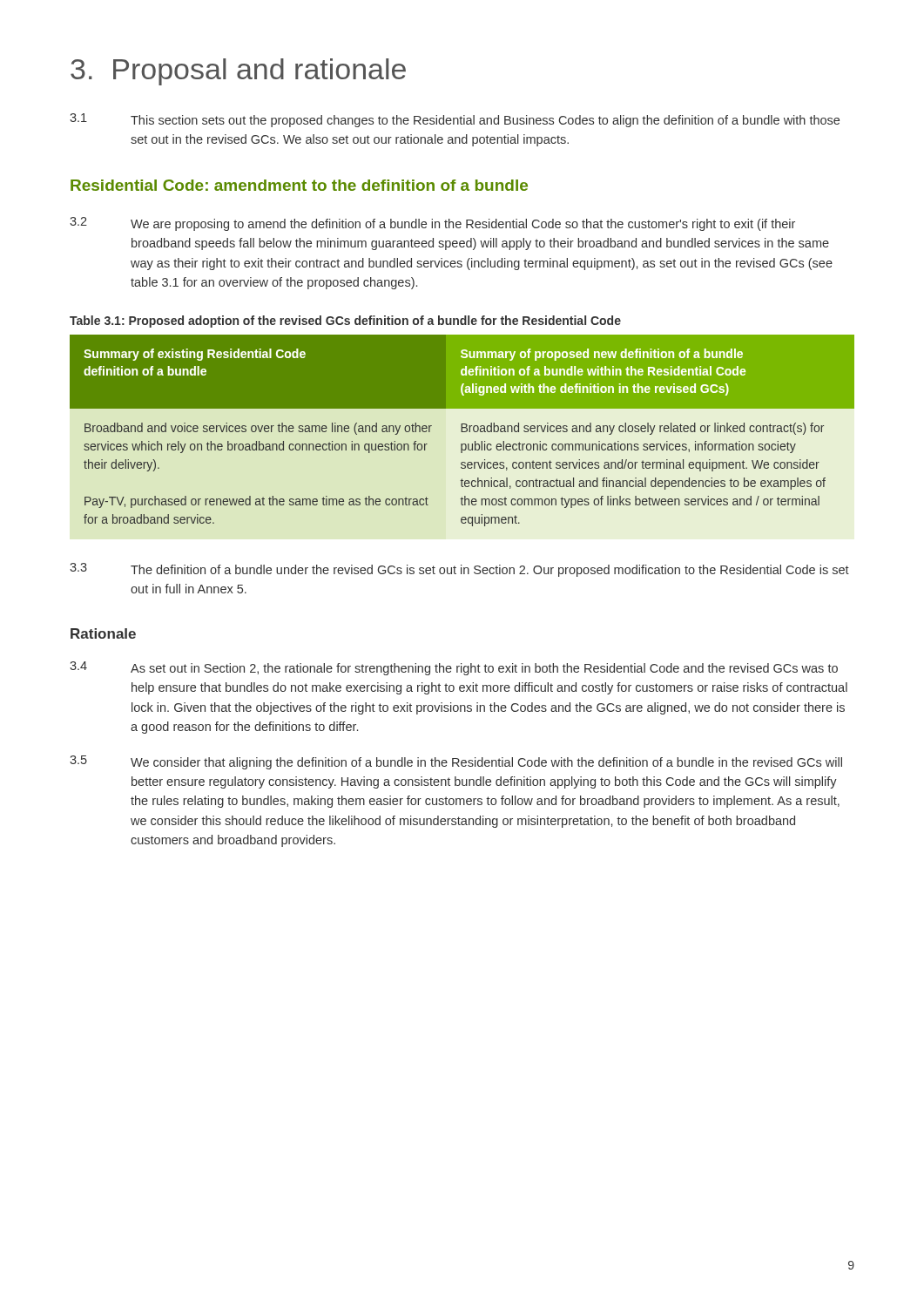Find the text block with the text "3 The definition of"

pyautogui.click(x=462, y=580)
